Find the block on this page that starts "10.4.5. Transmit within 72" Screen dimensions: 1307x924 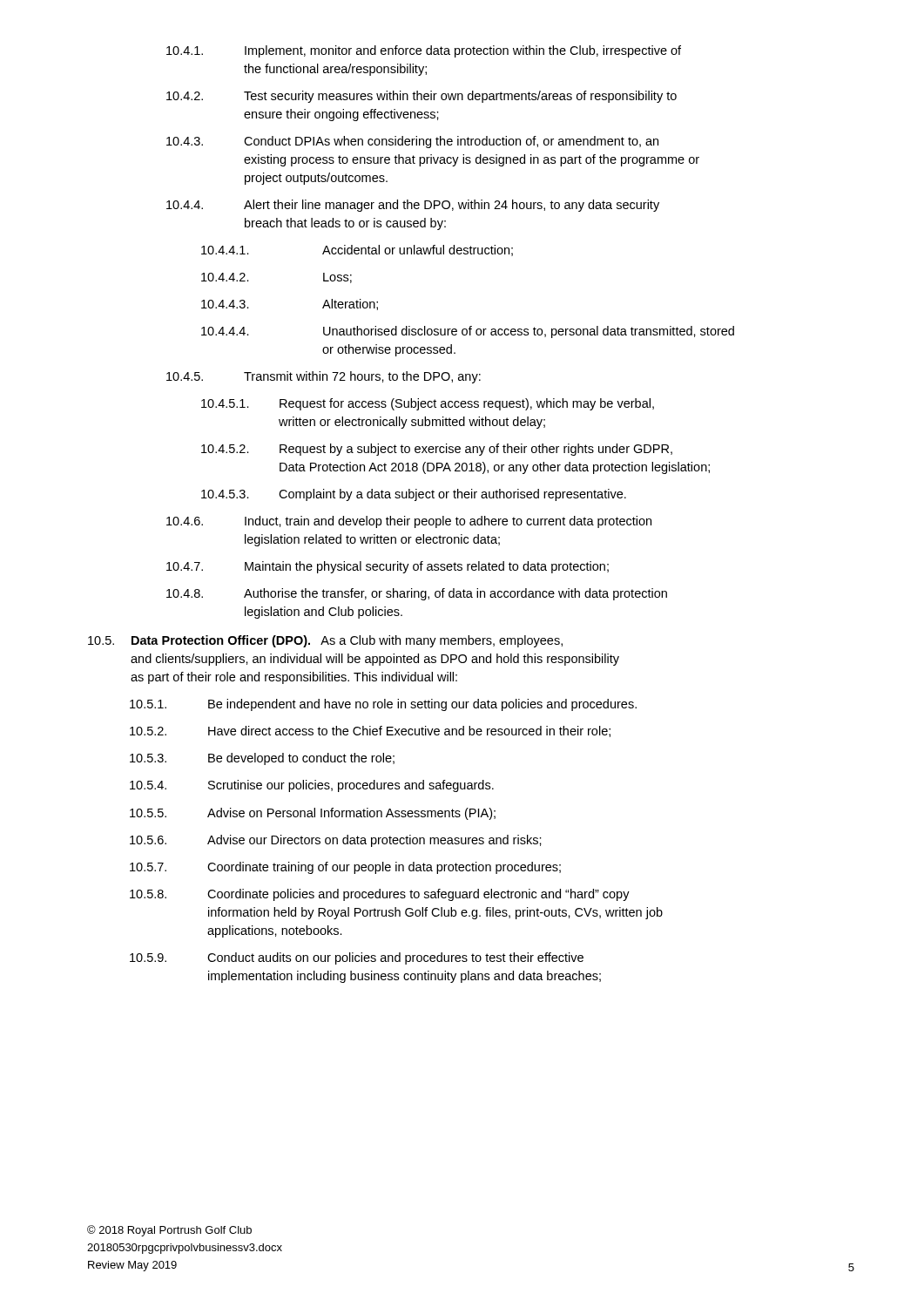[x=324, y=377]
